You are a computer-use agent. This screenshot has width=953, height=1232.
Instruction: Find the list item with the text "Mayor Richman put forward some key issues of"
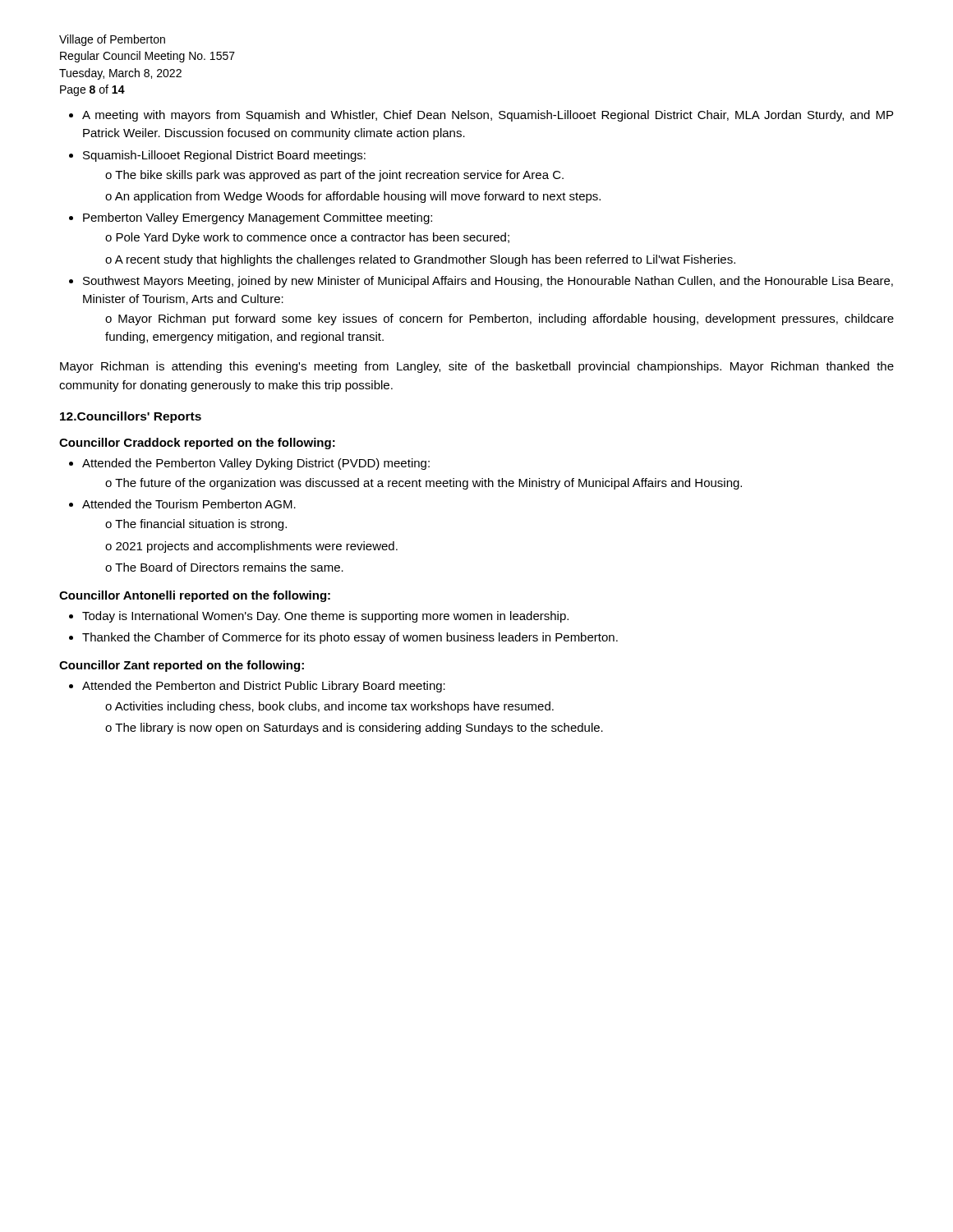[499, 328]
